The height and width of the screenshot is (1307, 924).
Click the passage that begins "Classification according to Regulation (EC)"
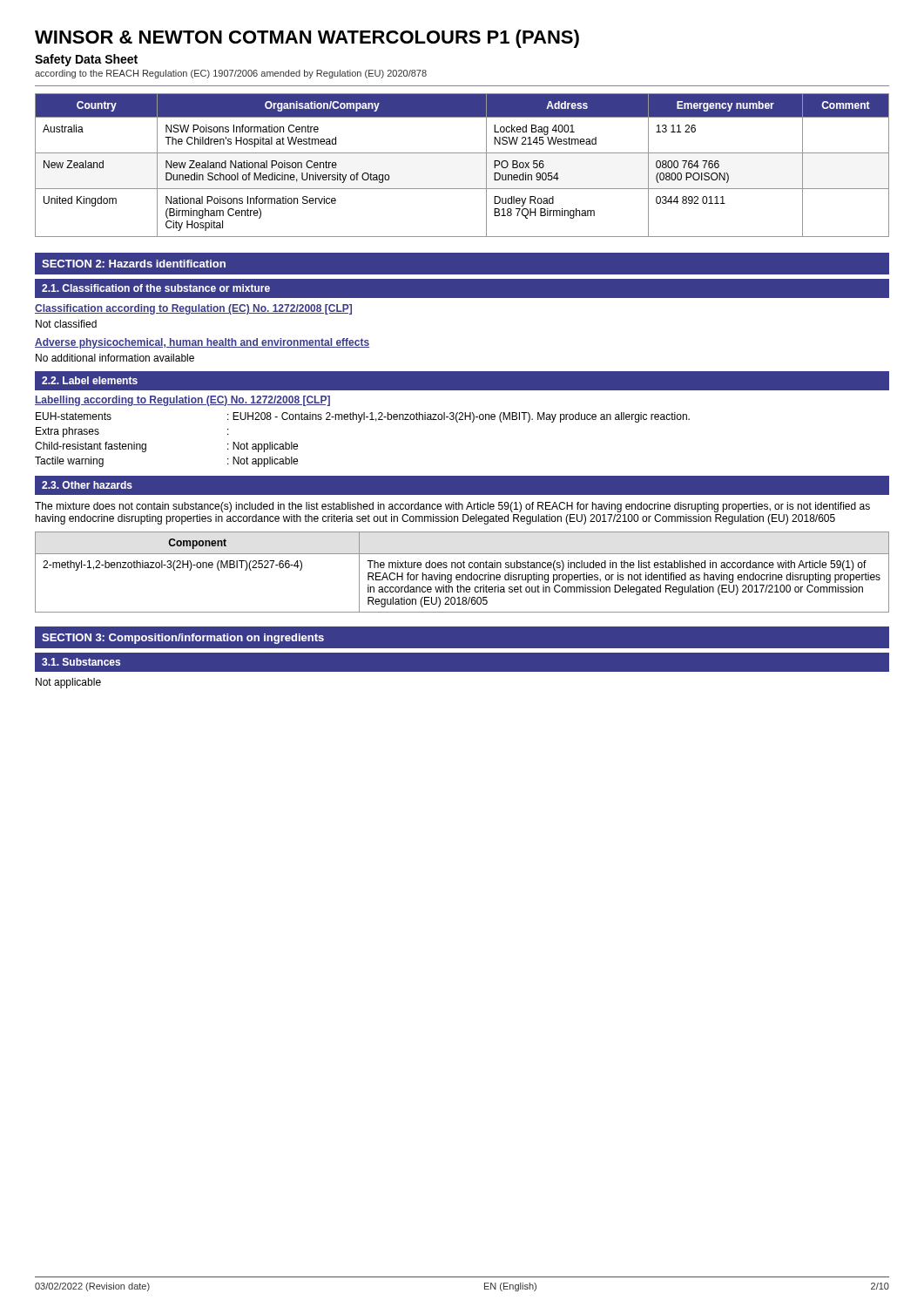pos(194,308)
